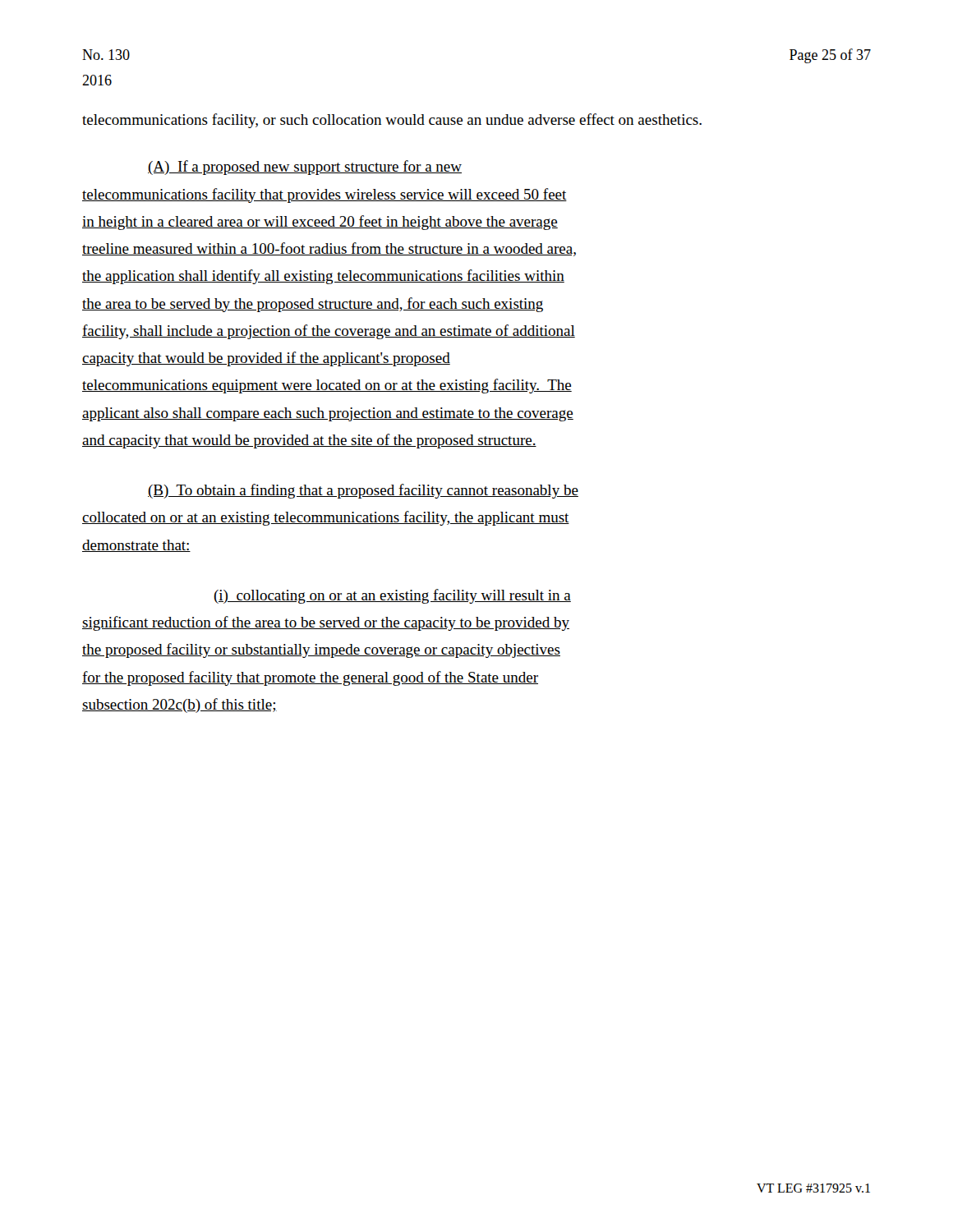953x1232 pixels.
Task: Select the passage starting "(B) To obtain a finding that a"
Action: (476, 517)
